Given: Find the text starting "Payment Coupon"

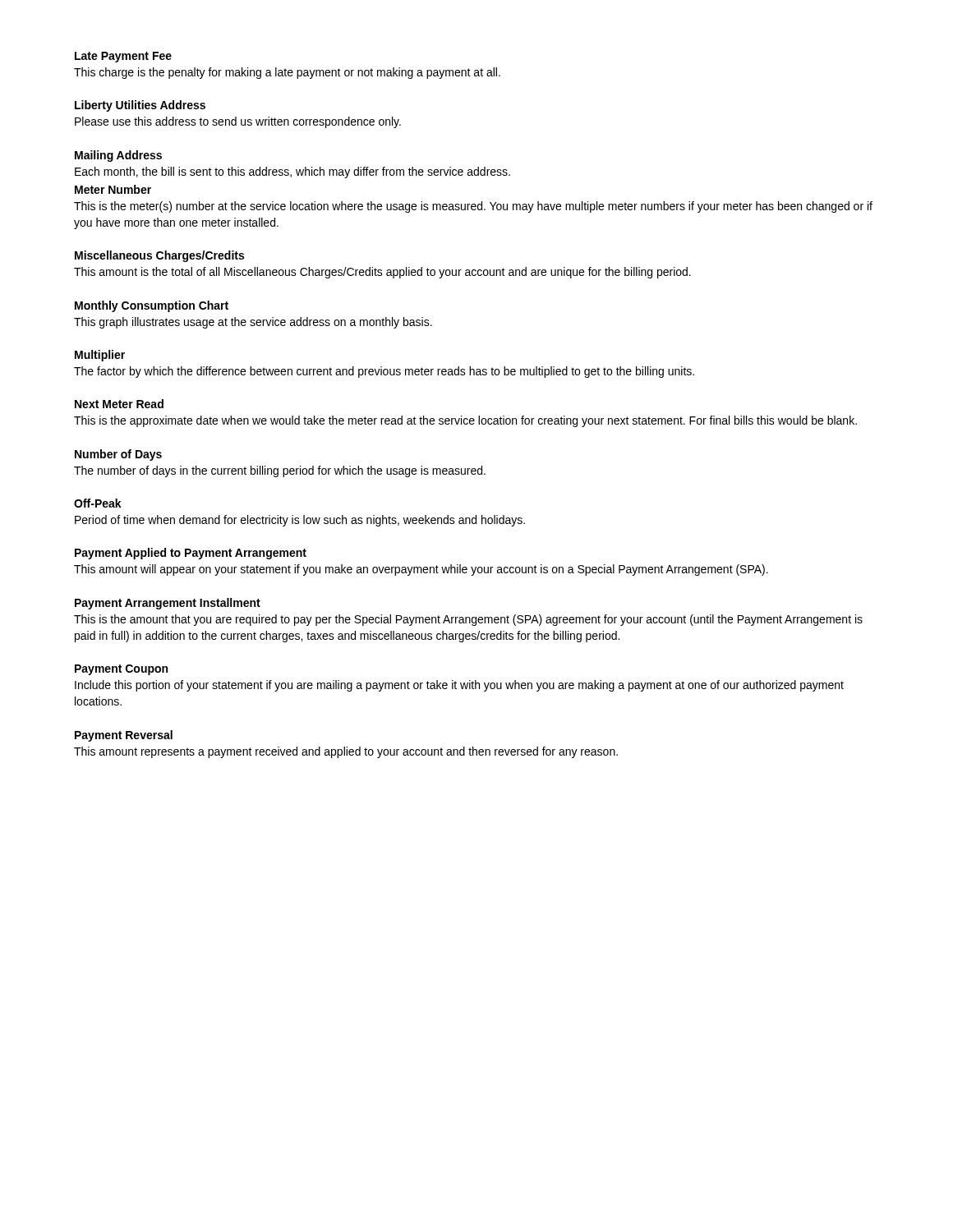Looking at the screenshot, I should [121, 669].
